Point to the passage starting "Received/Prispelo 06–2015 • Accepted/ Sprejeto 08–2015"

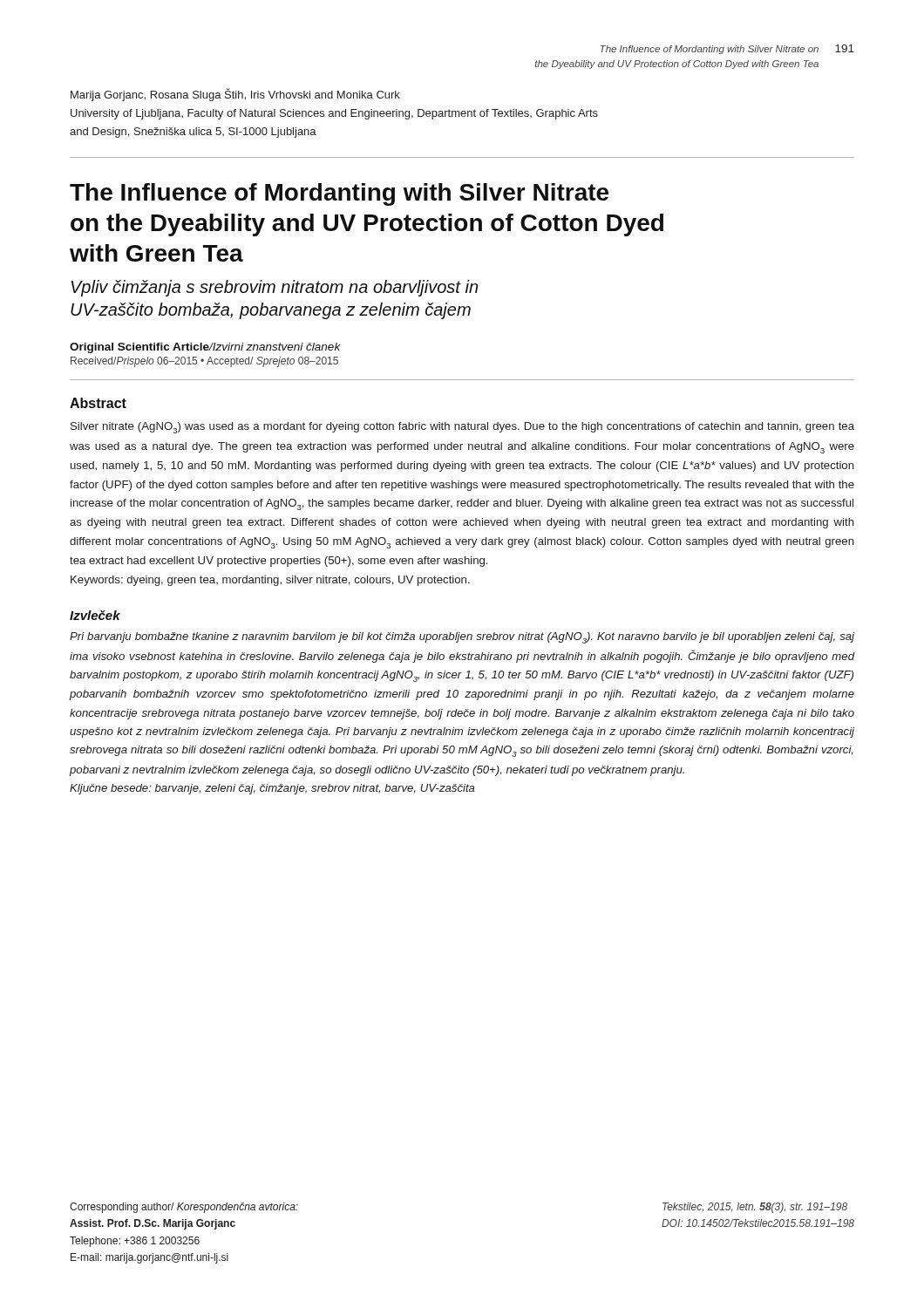(x=204, y=361)
